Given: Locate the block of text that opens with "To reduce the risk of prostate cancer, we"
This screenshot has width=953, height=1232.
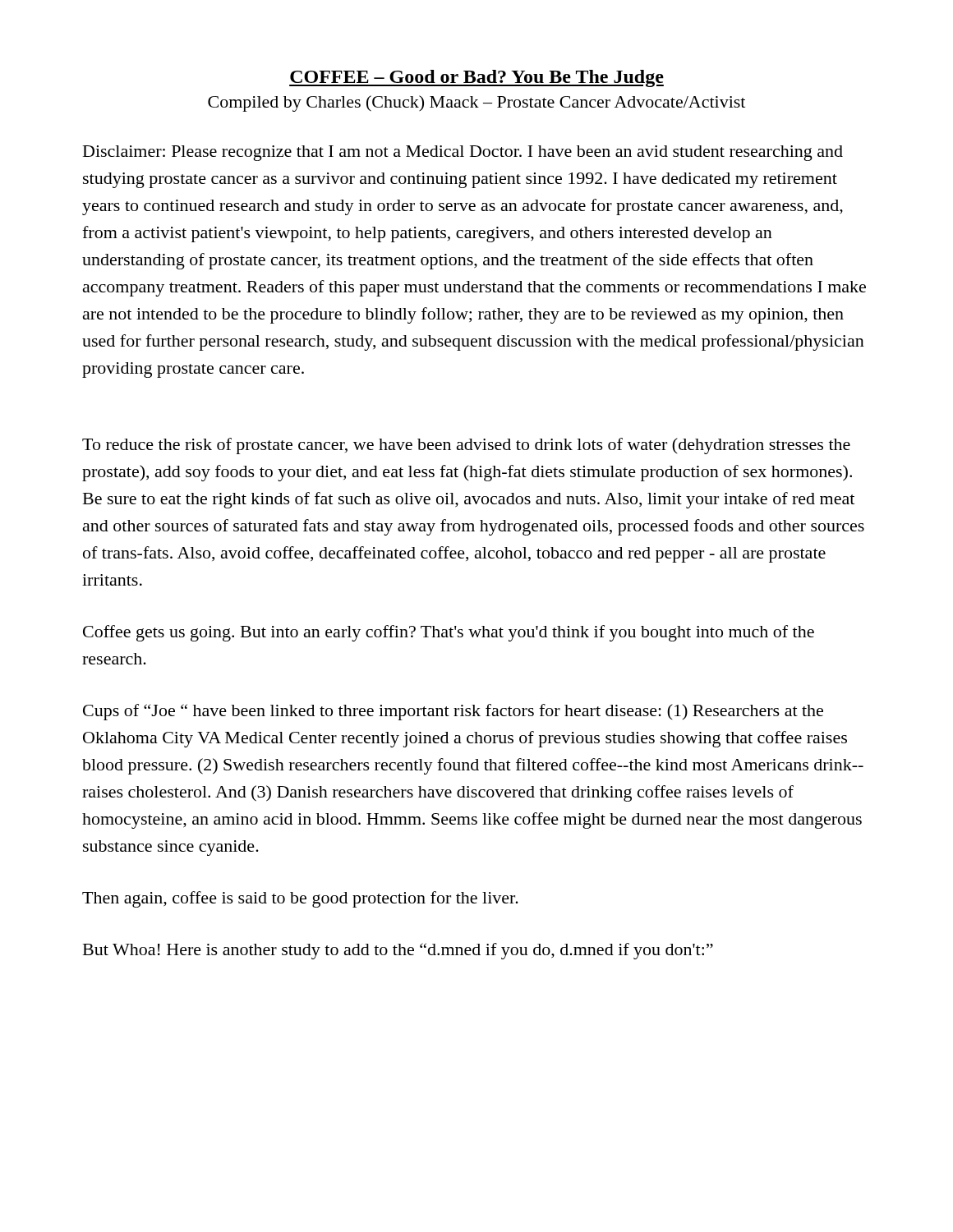Looking at the screenshot, I should tap(473, 512).
